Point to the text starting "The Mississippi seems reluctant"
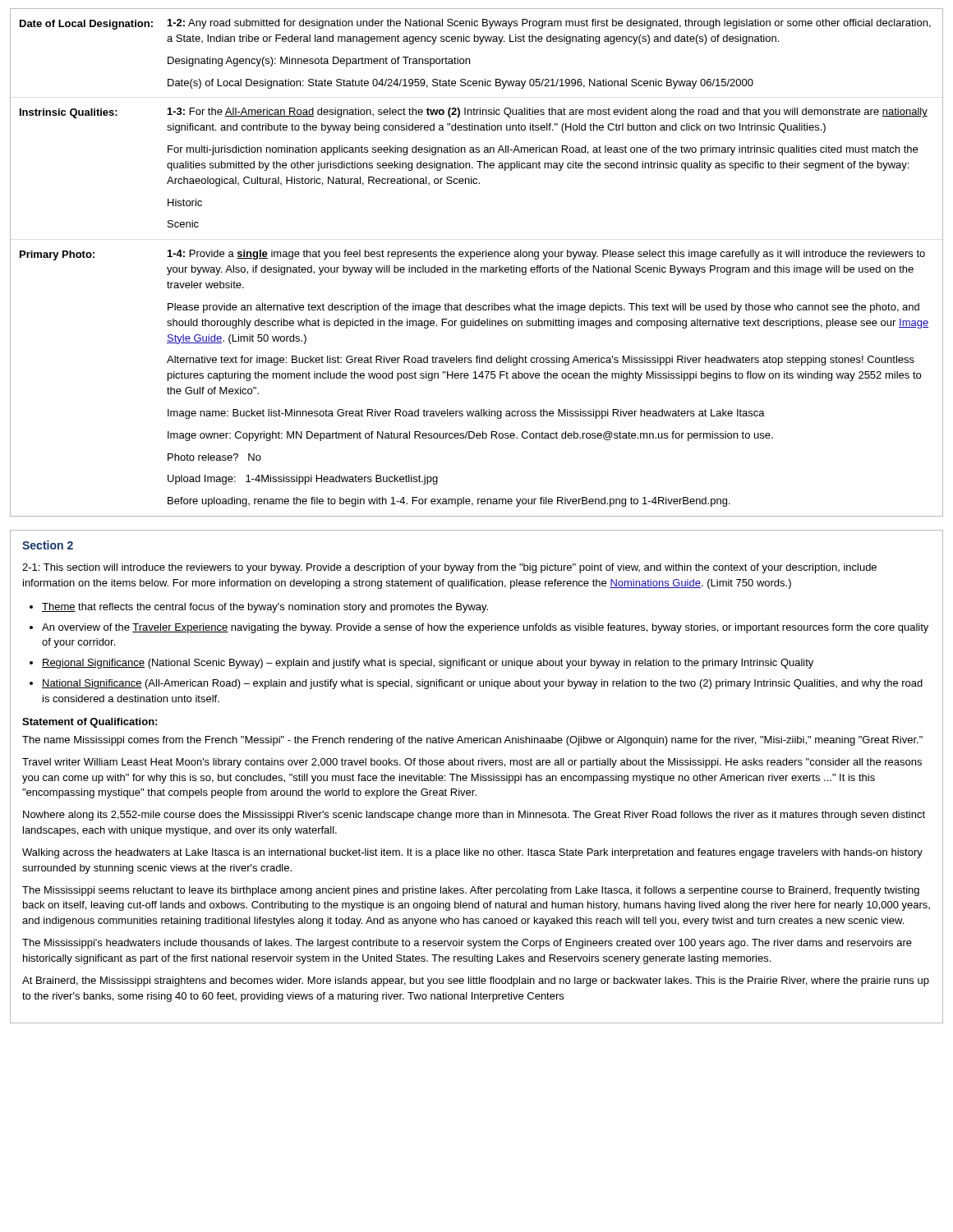The height and width of the screenshot is (1232, 953). 476,905
